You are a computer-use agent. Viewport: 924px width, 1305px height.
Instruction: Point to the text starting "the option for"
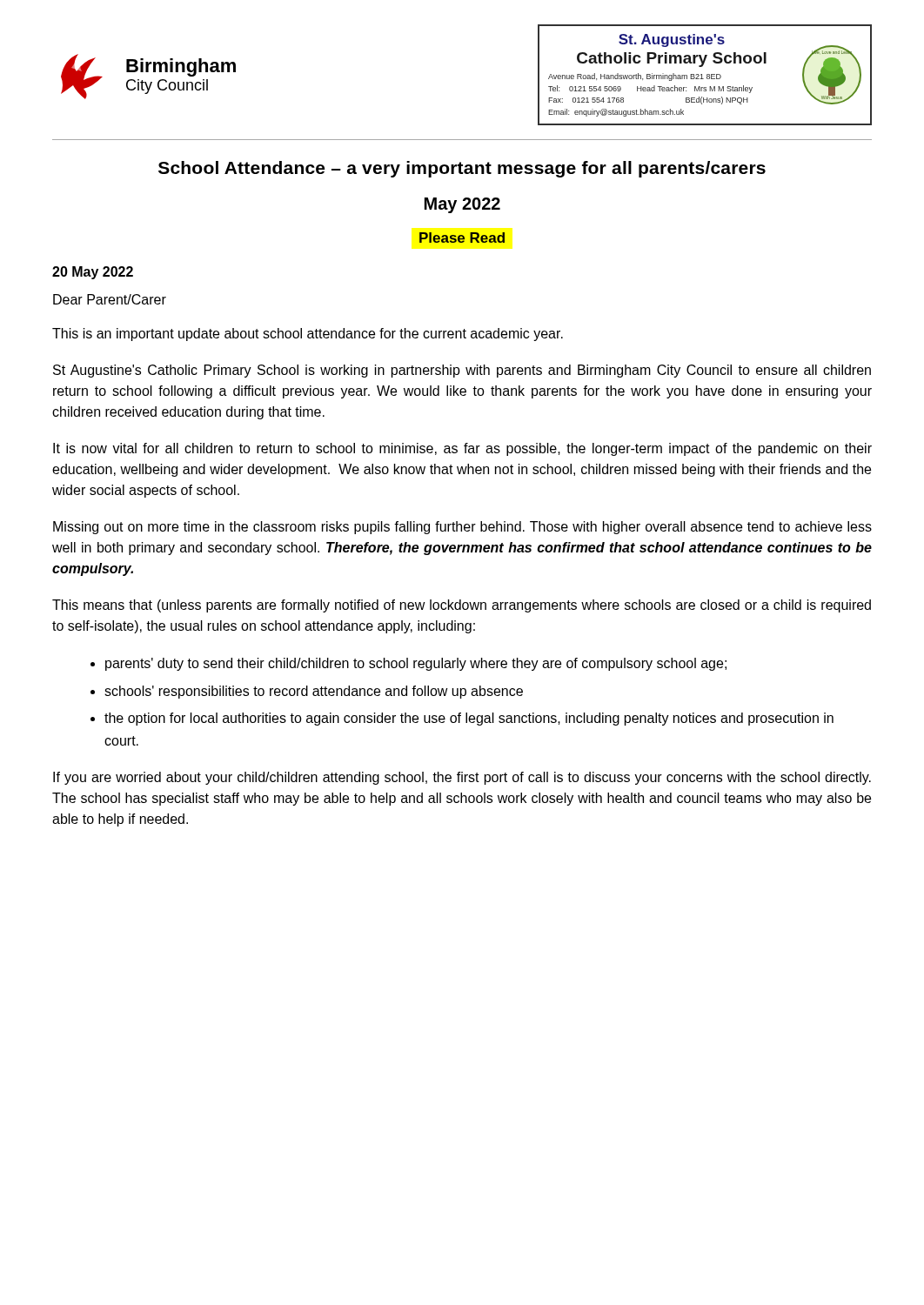pyautogui.click(x=469, y=729)
